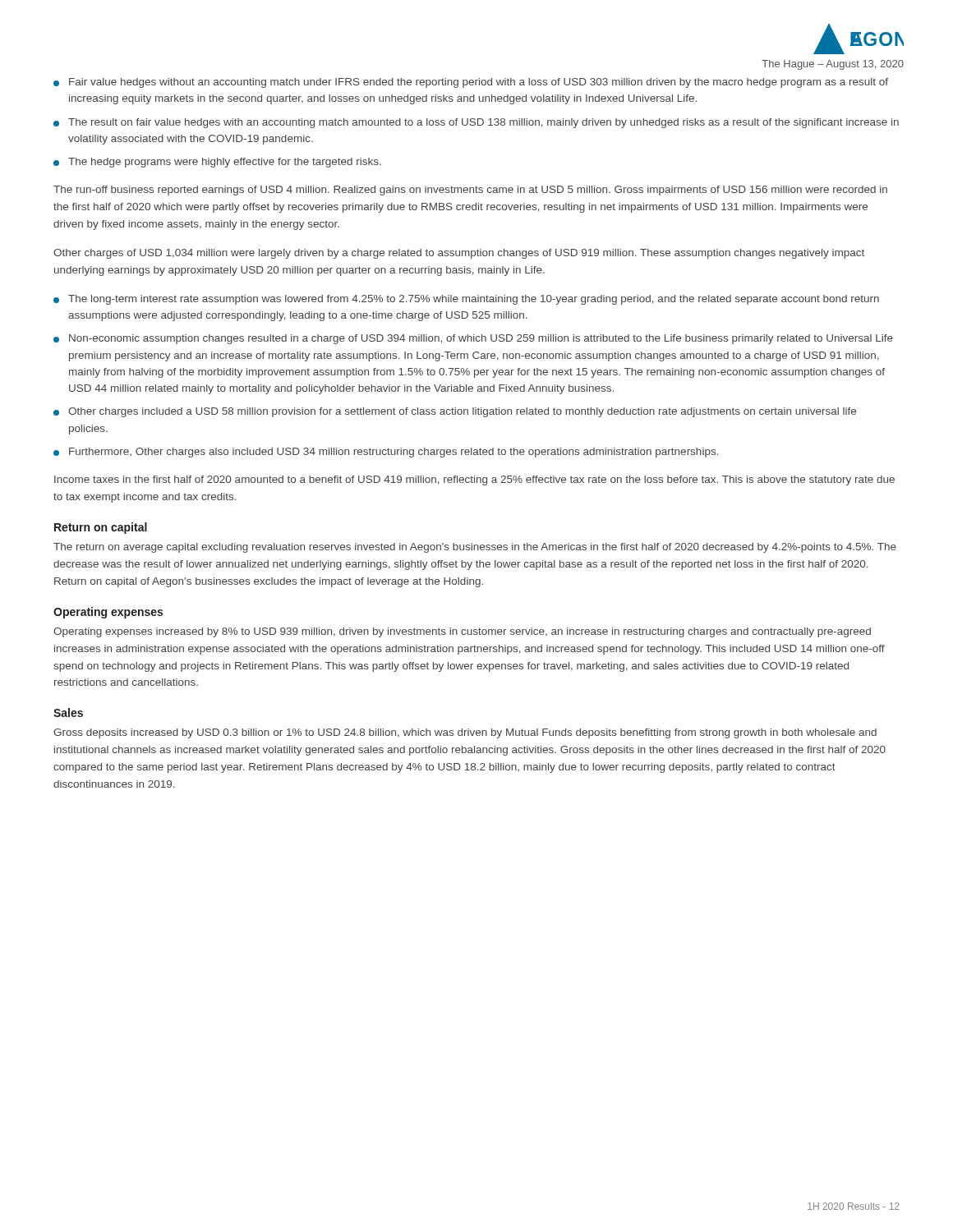
Task: Click on the text block that reads "The return on average"
Action: [x=475, y=564]
